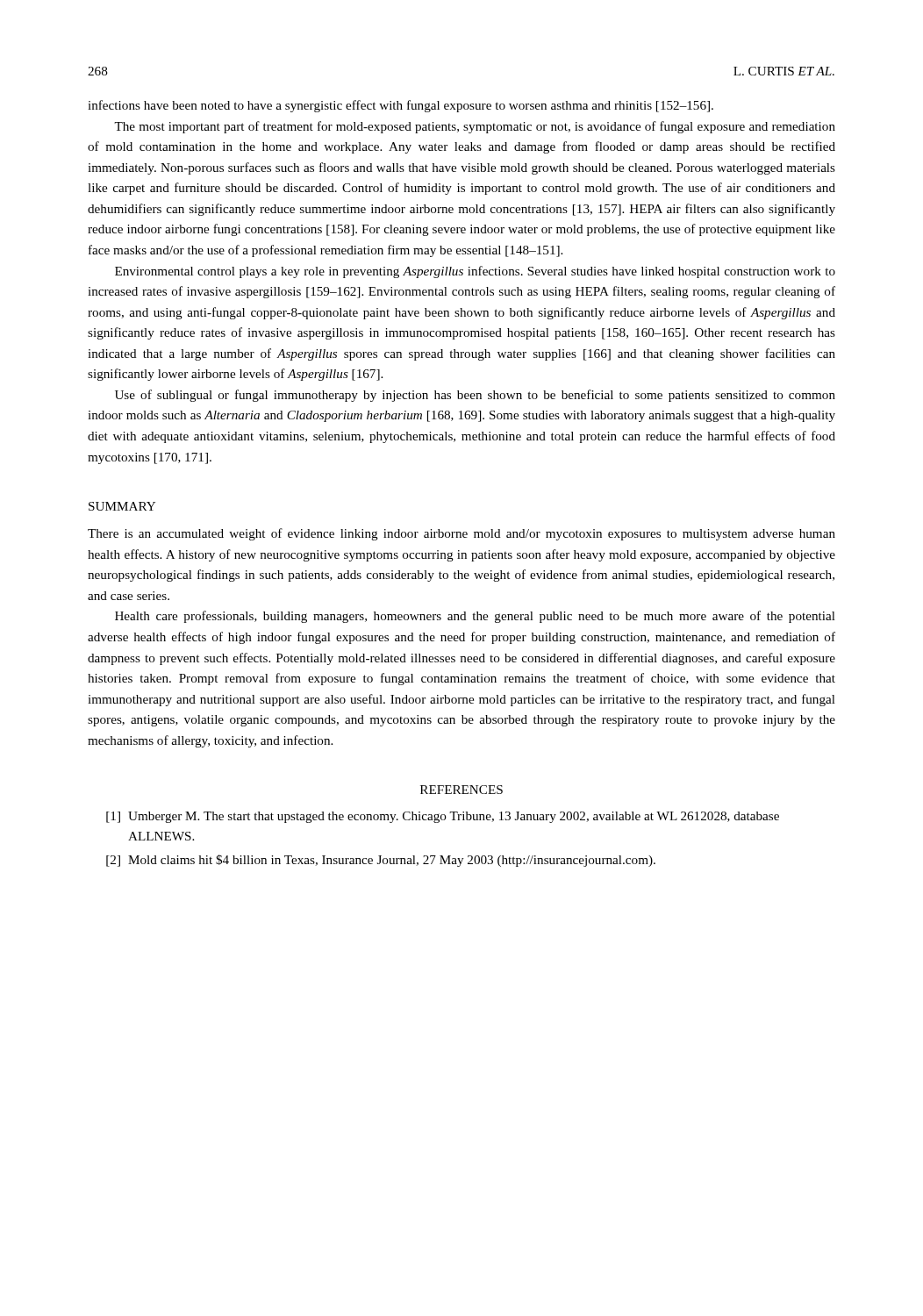Where is the passage that starts "Health care professionals, building managers, homeowners and"?

462,678
